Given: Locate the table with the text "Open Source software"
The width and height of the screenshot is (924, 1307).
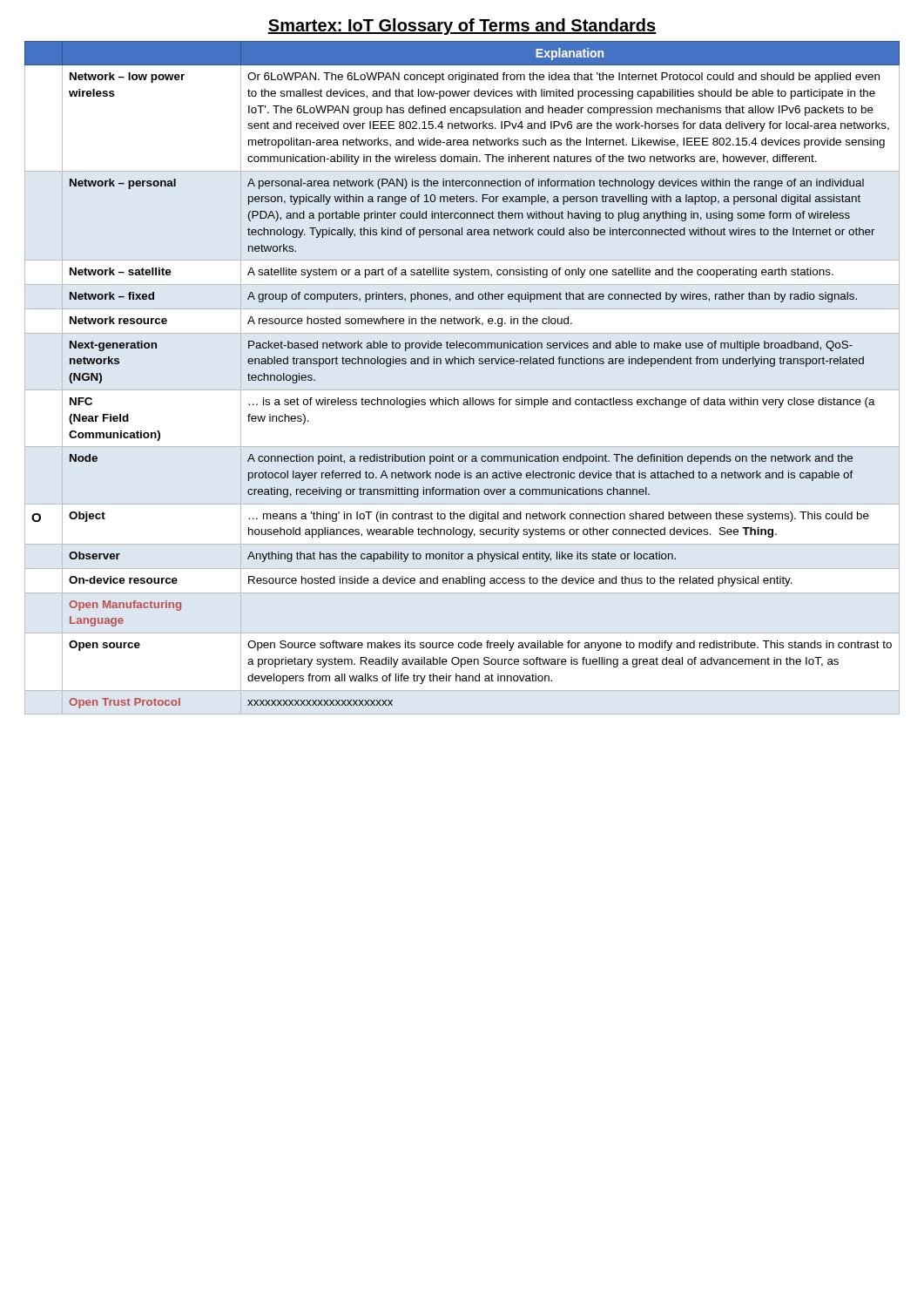Looking at the screenshot, I should click(x=462, y=378).
